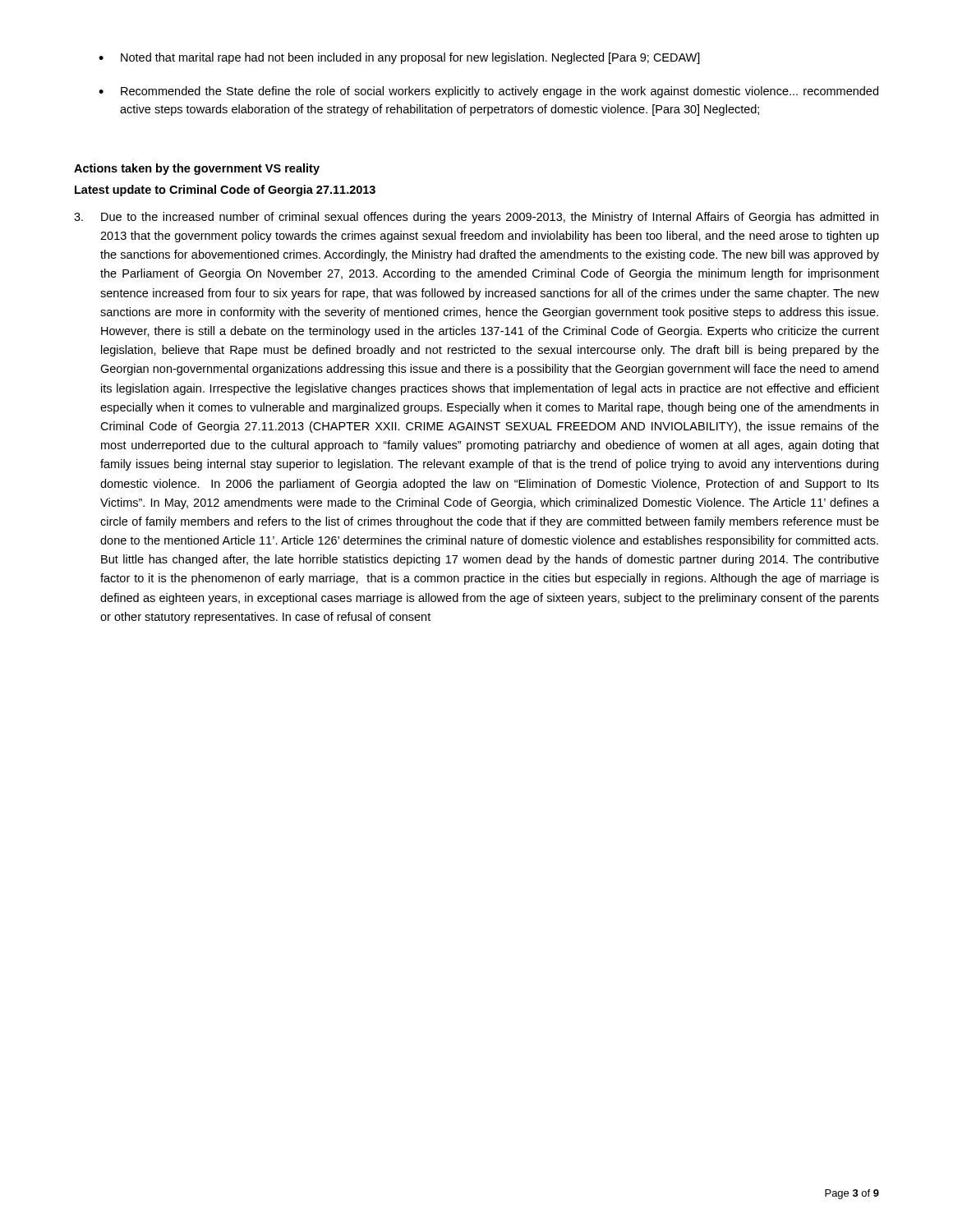This screenshot has width=953, height=1232.
Task: Point to the block beginning "Due to the increased number of criminal sexual"
Action: click(x=476, y=417)
